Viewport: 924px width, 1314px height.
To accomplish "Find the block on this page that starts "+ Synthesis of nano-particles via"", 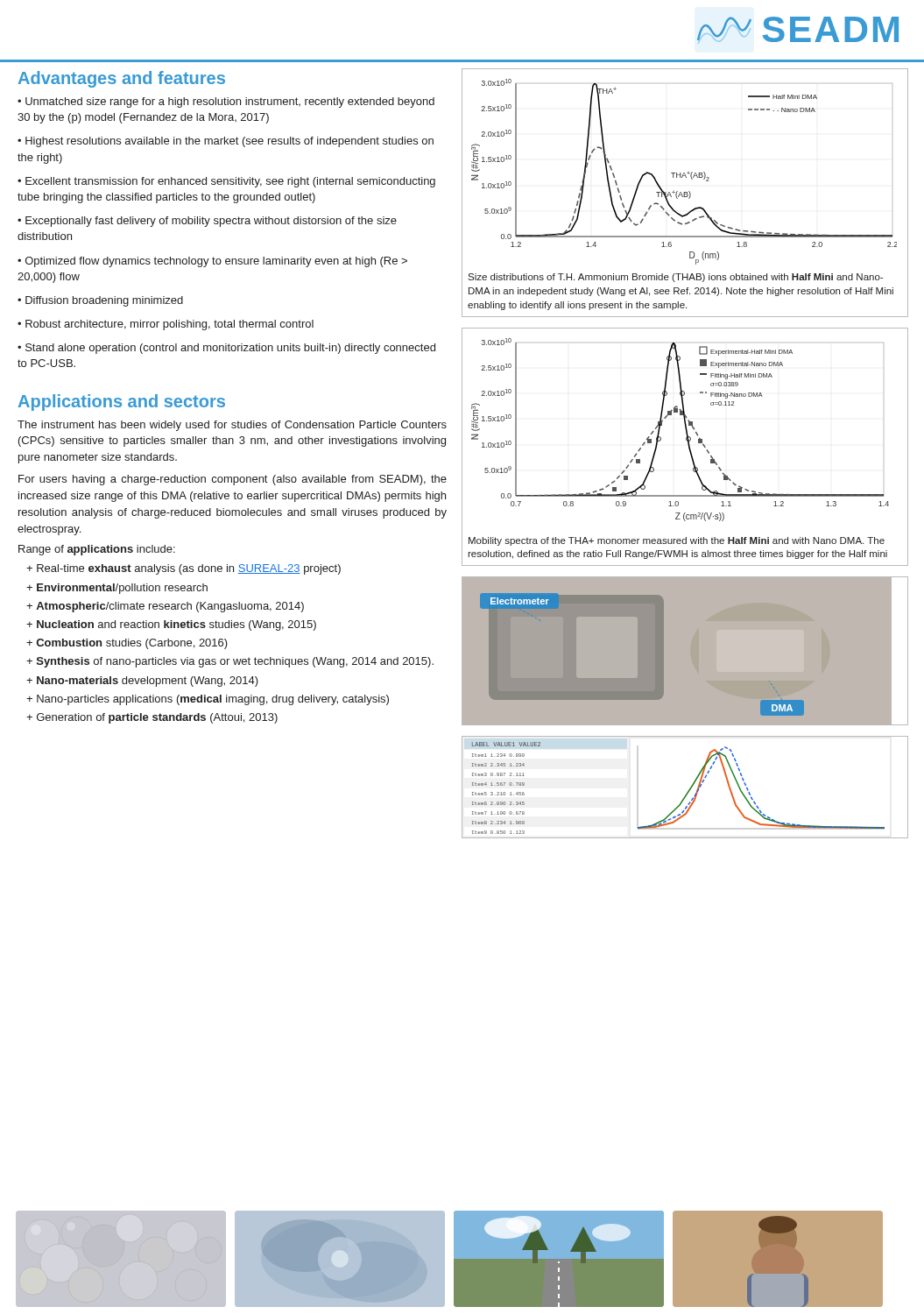I will coord(230,661).
